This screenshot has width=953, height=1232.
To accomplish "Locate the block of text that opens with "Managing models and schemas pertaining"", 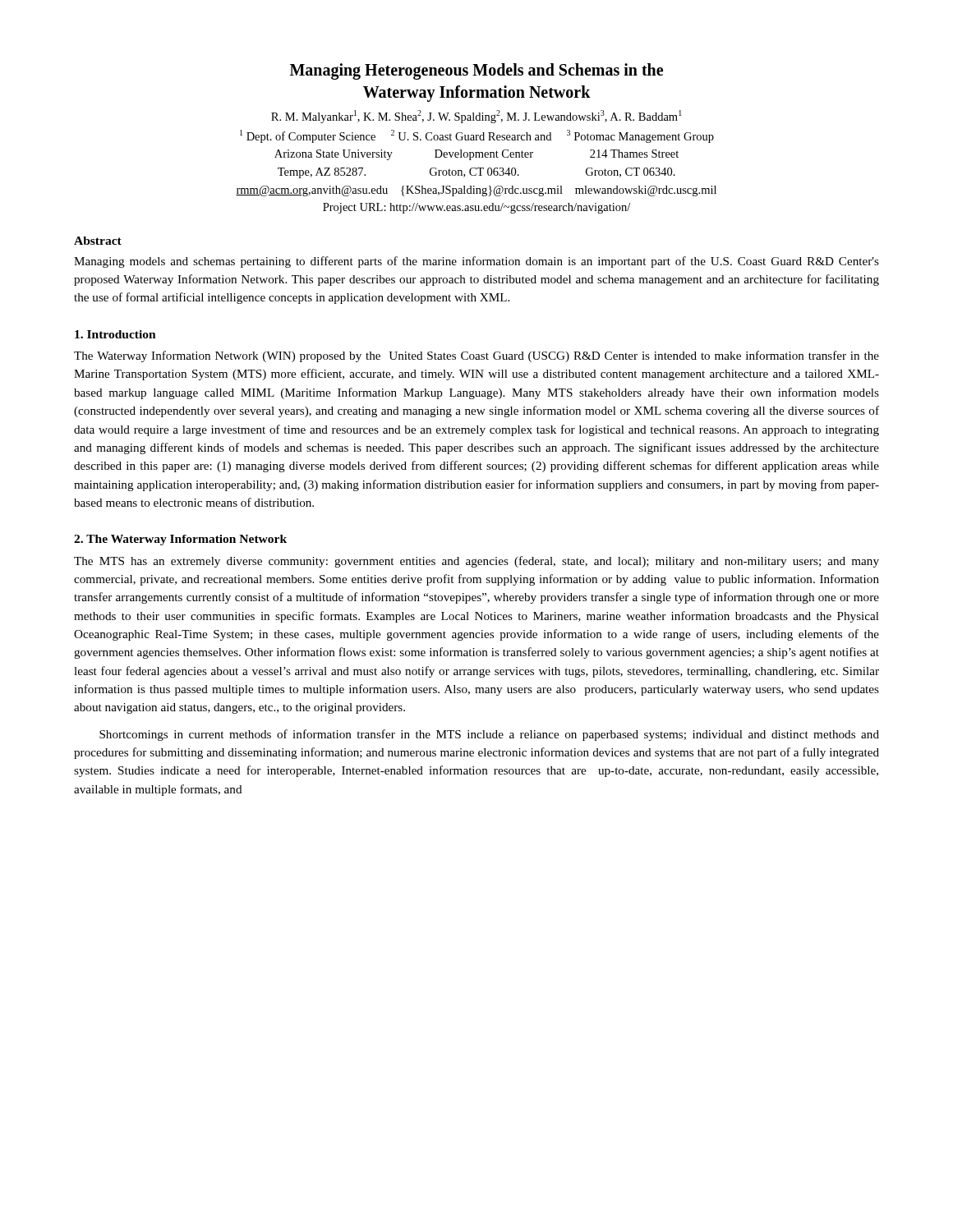I will [476, 279].
